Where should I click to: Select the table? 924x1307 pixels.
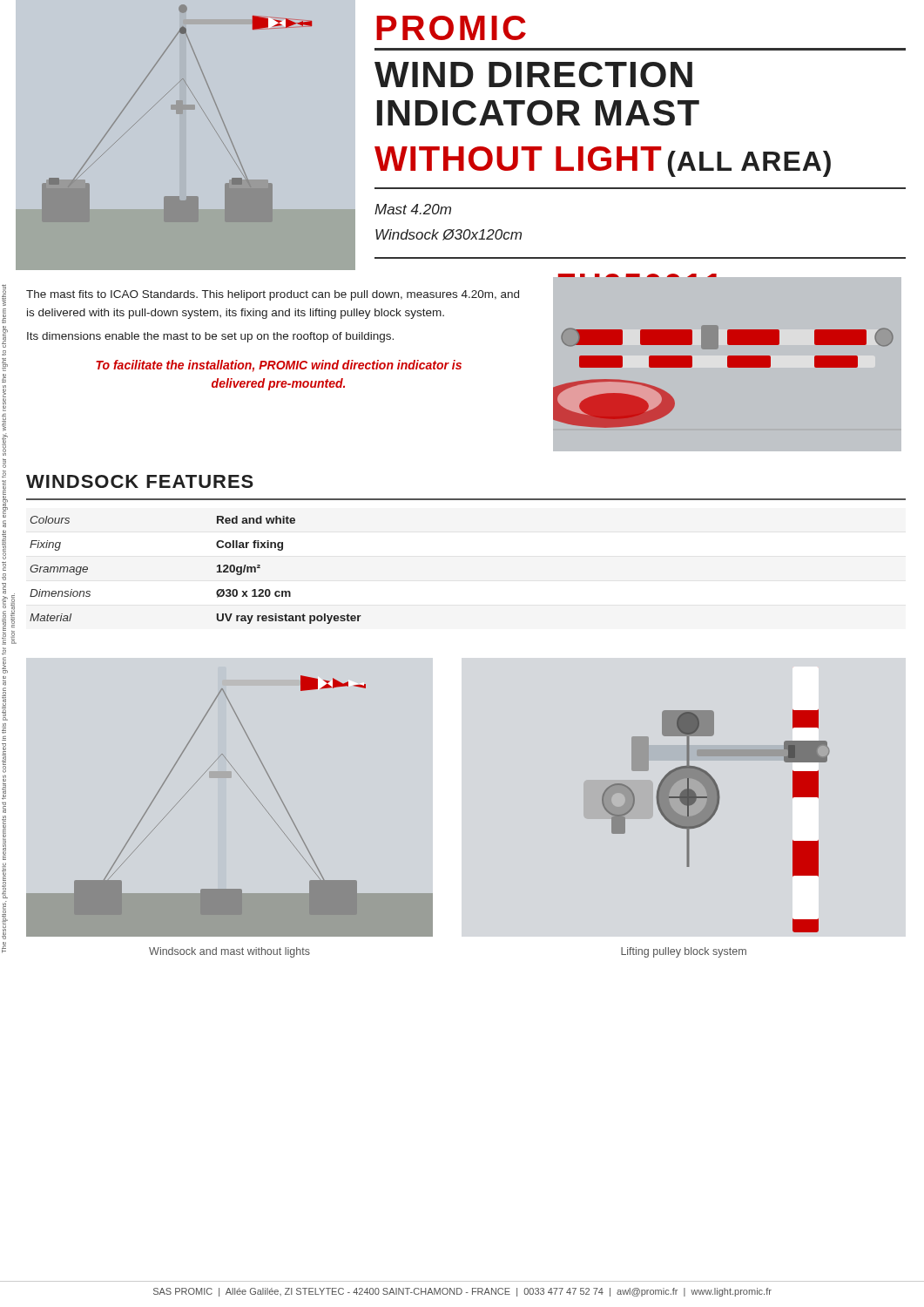(466, 569)
